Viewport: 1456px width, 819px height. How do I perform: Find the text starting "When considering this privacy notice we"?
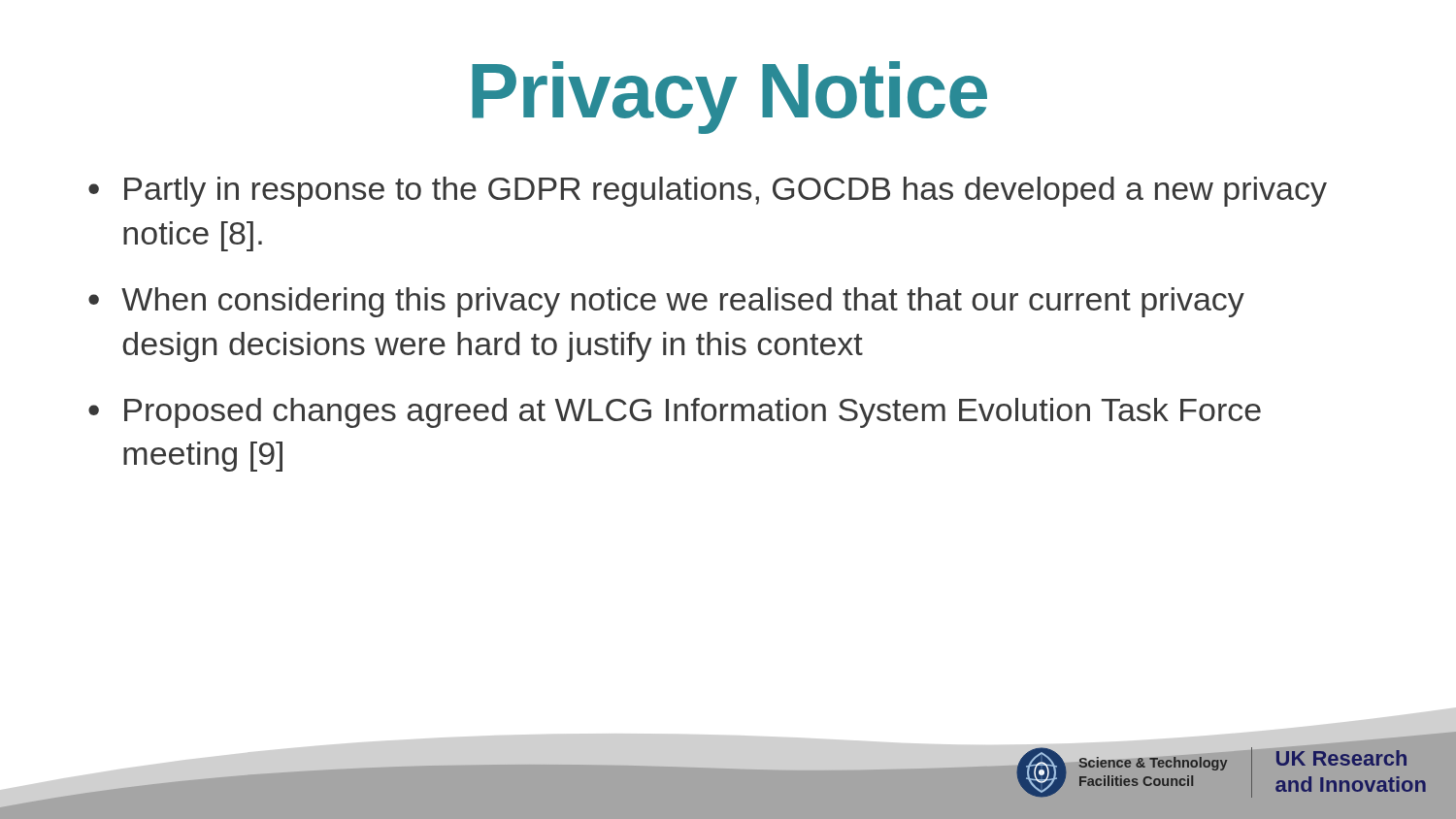coord(728,322)
